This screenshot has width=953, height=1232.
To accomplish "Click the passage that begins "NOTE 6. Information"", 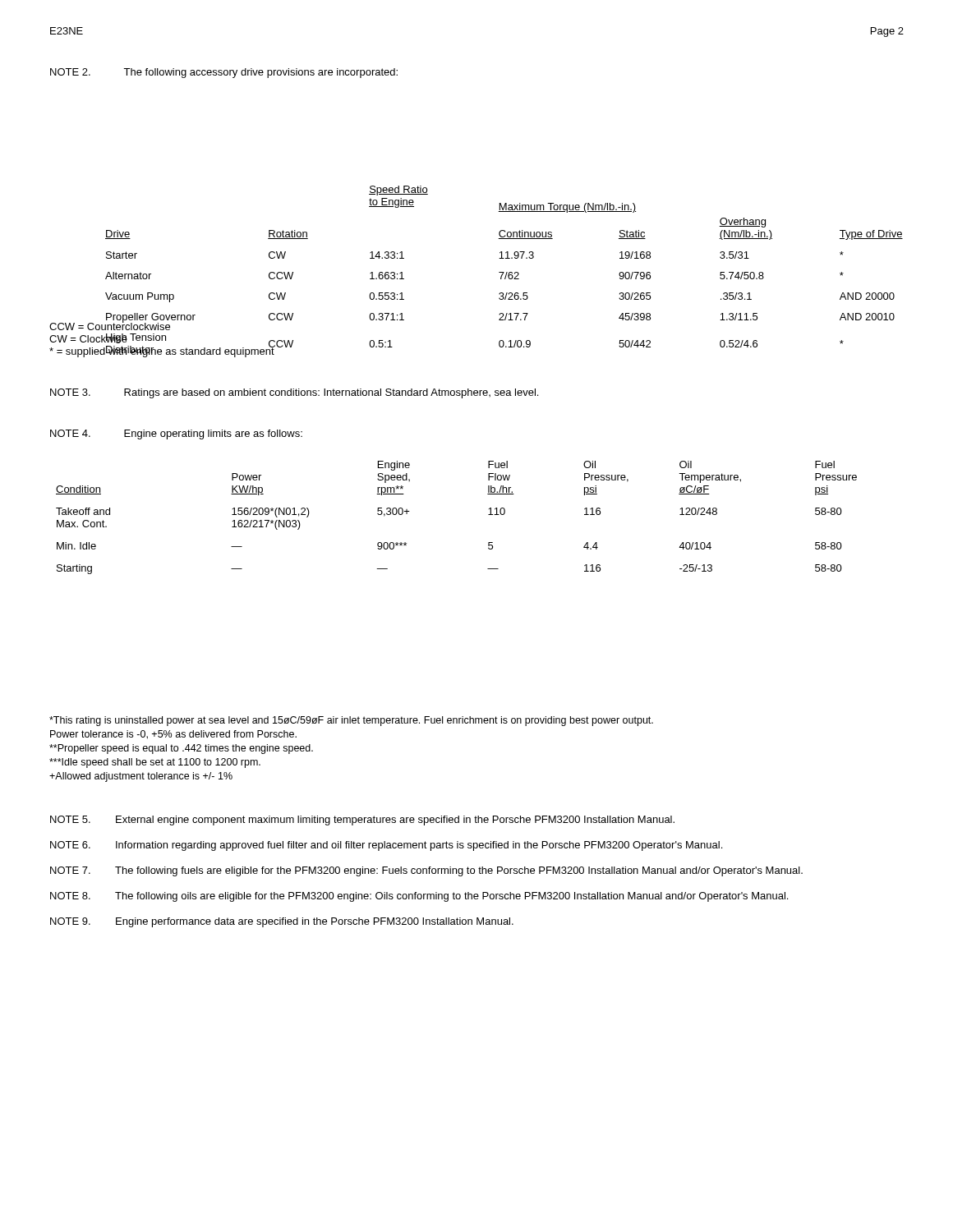I will click(x=386, y=845).
